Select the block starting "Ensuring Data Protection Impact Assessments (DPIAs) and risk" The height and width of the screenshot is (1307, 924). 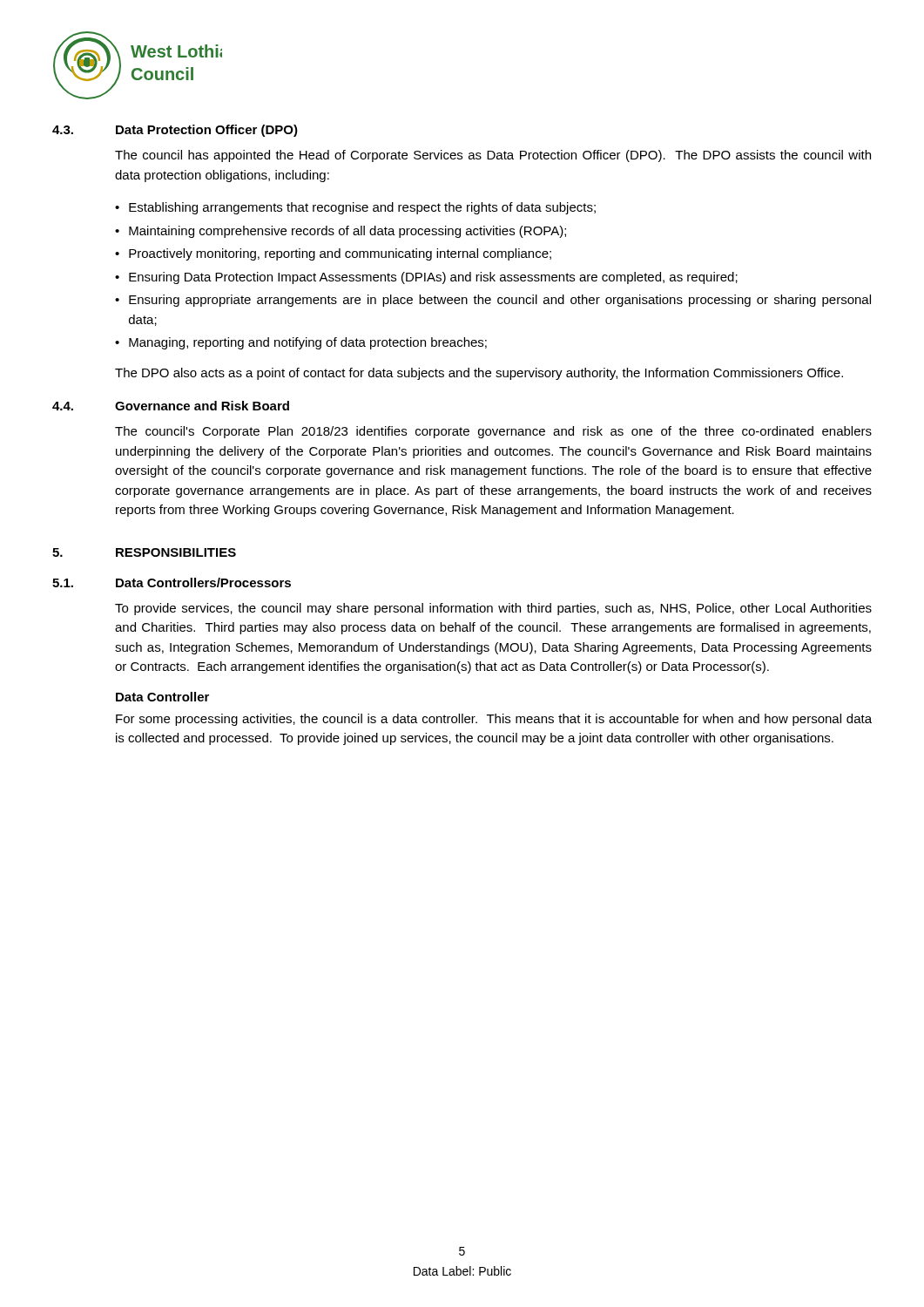tap(433, 277)
